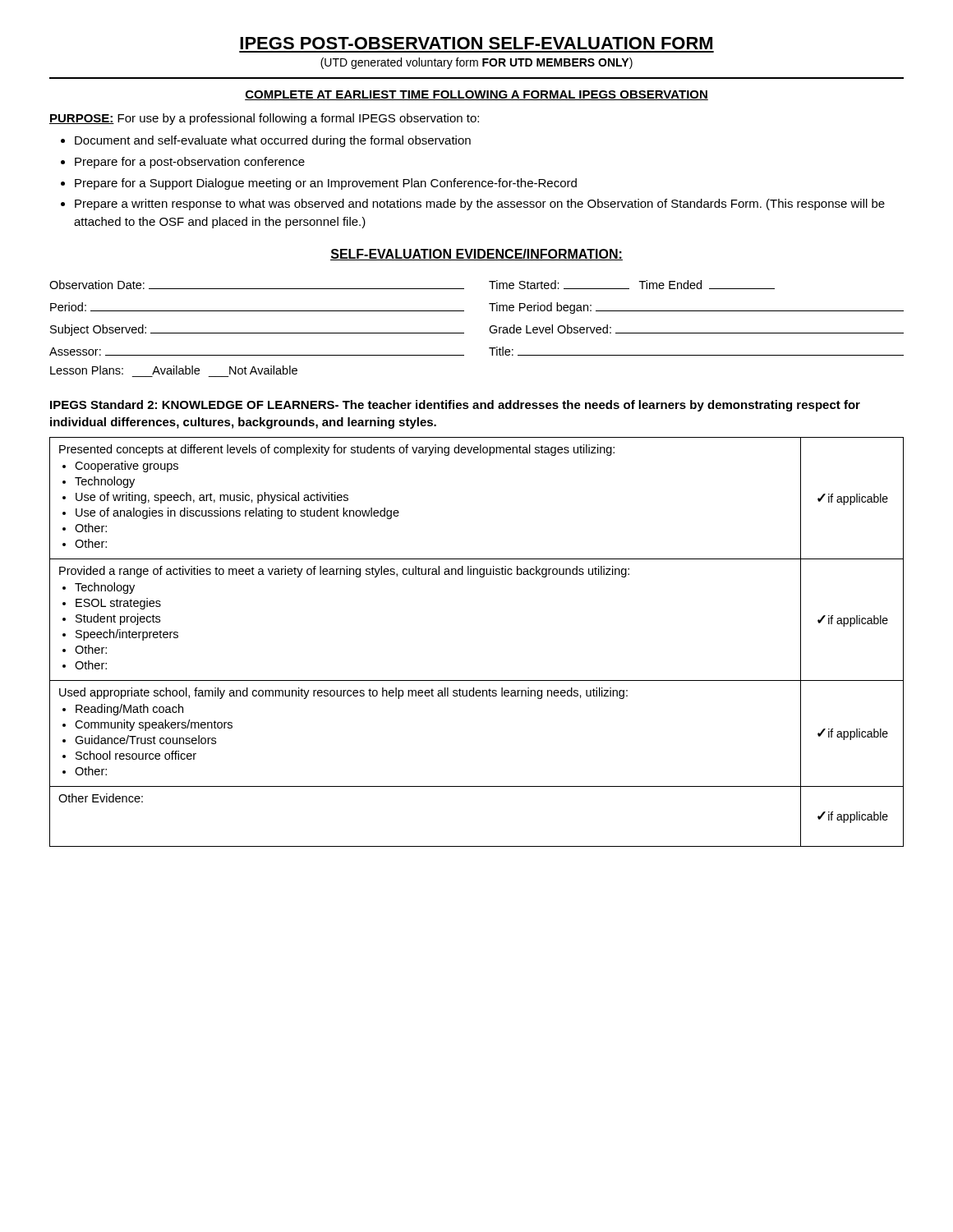Point to the block beginning "Prepare for a Support Dialogue"
This screenshot has height=1232, width=953.
[326, 182]
